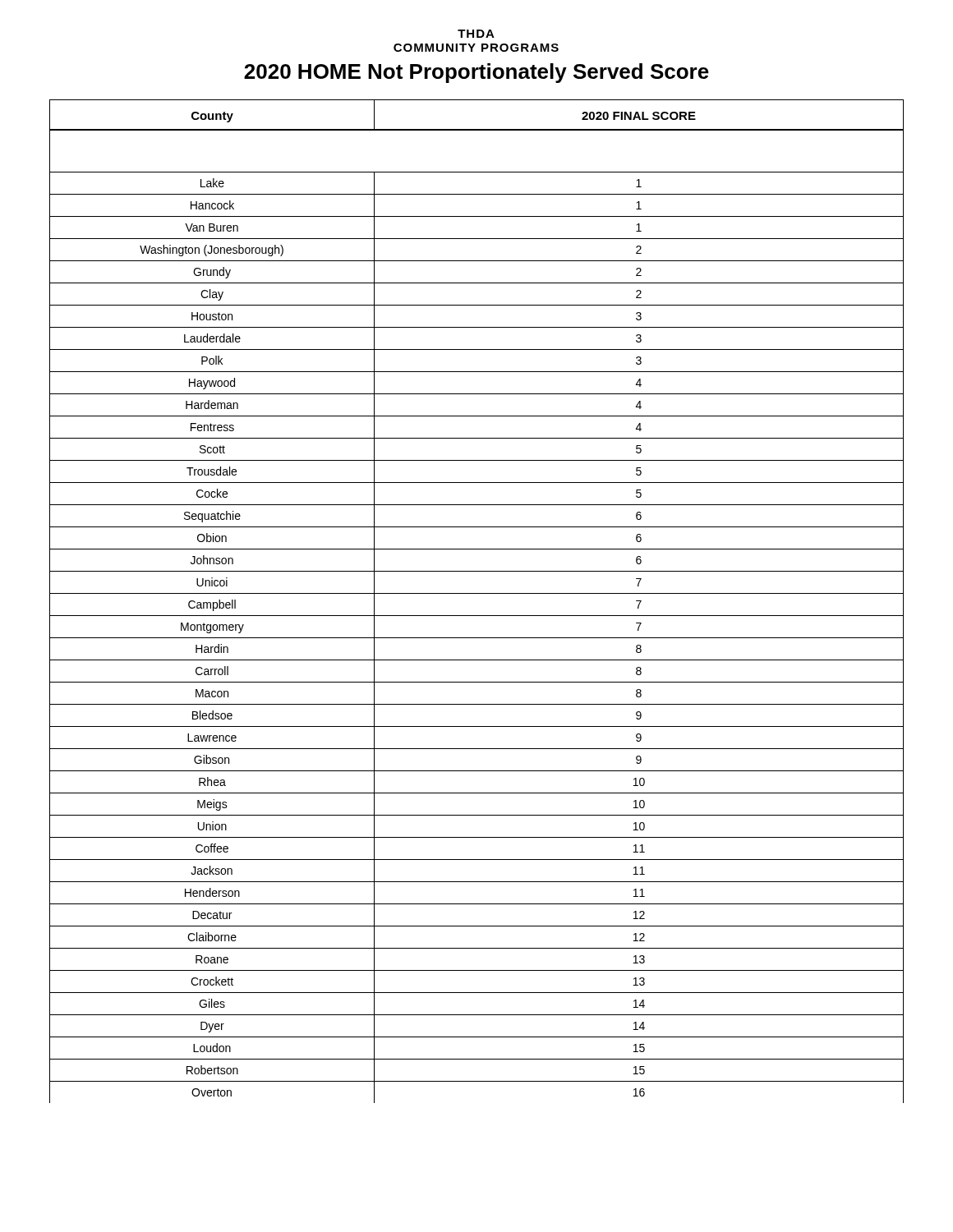Where is the title that starts "THDA COMMUNITY PROGRAMS 2020 HOME"?
Viewport: 953px width, 1232px height.
476,55
